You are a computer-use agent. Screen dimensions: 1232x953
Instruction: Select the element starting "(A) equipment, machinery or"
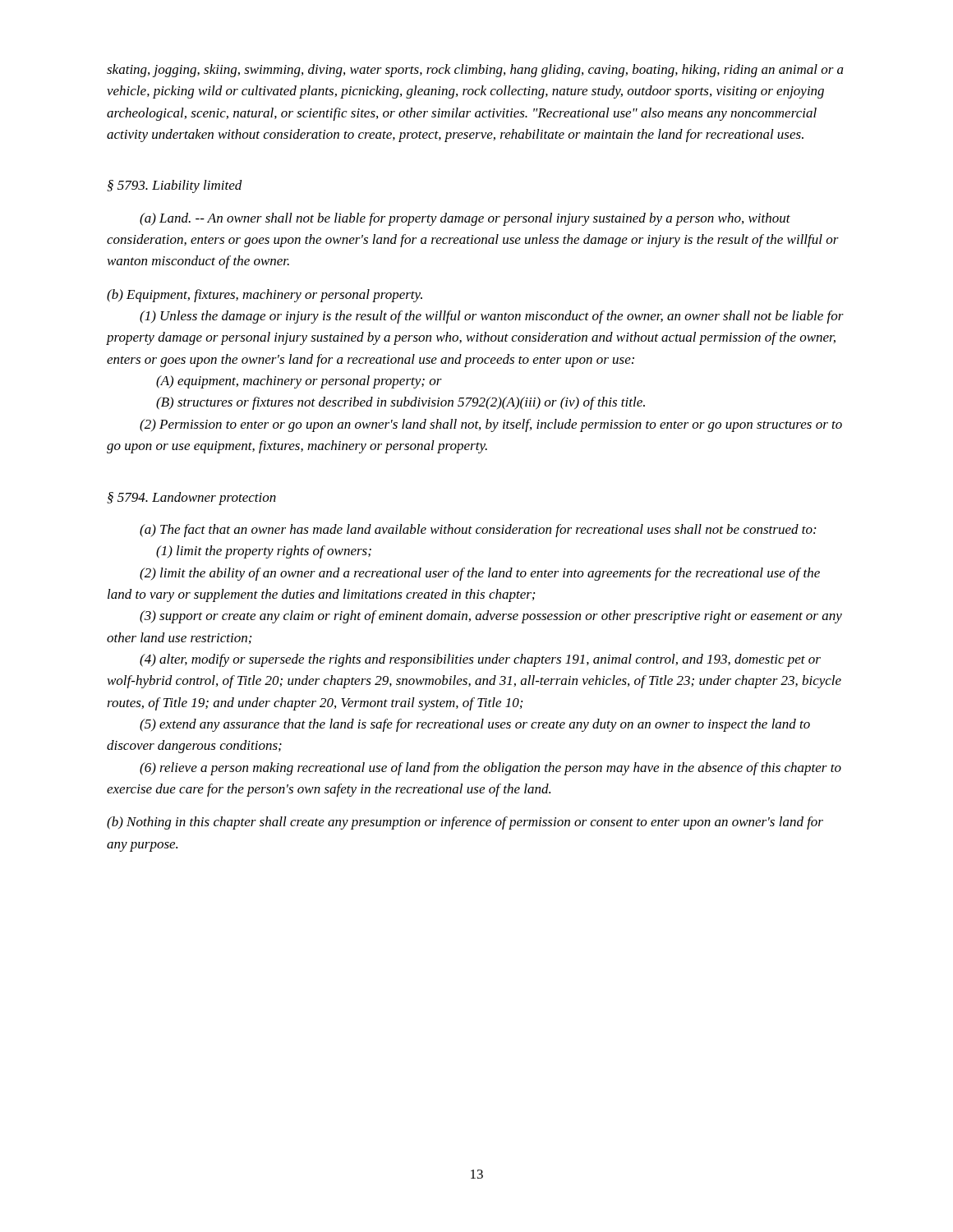tap(299, 381)
